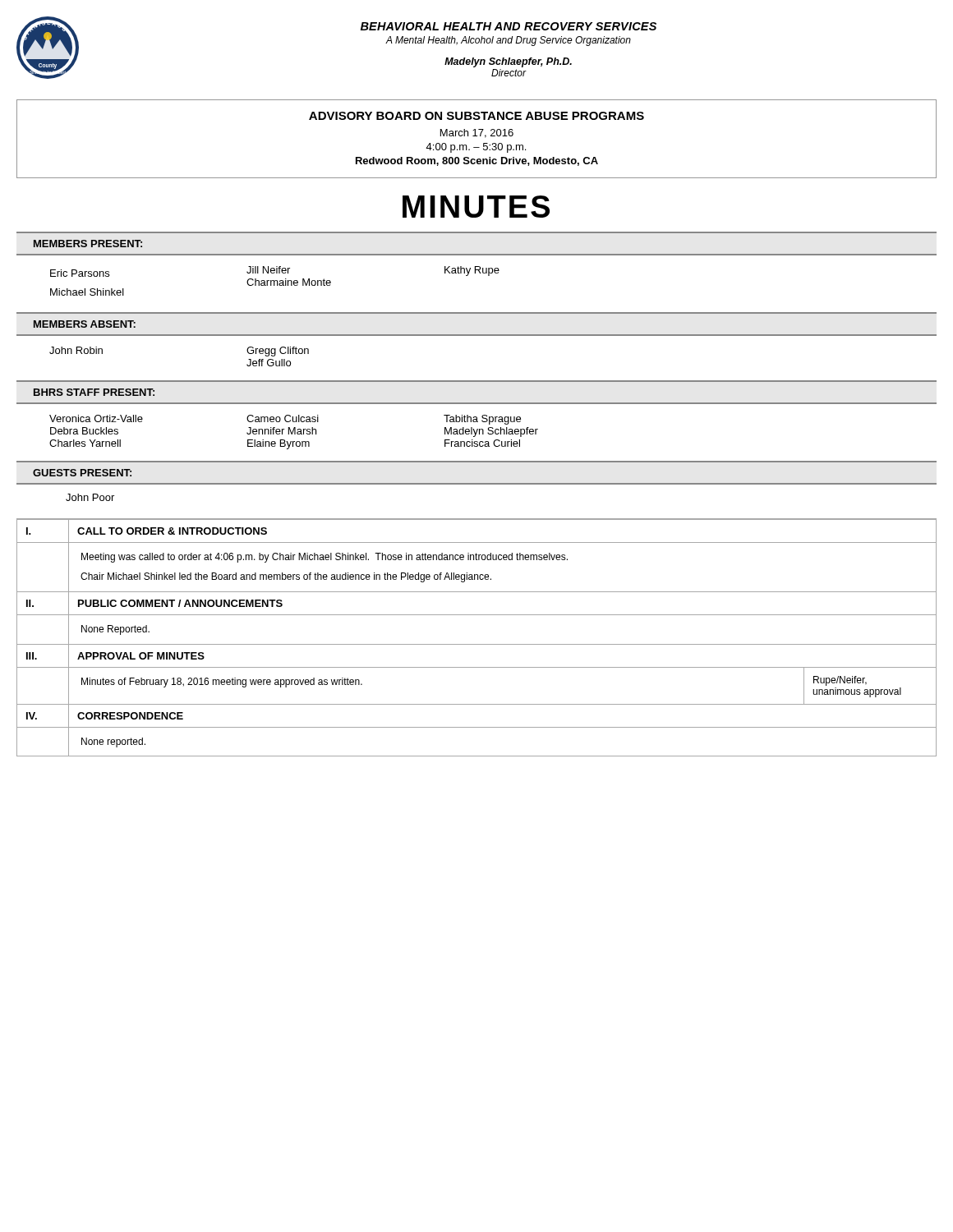Click where it says "None Reported."
The height and width of the screenshot is (1232, 953).
pyautogui.click(x=115, y=629)
